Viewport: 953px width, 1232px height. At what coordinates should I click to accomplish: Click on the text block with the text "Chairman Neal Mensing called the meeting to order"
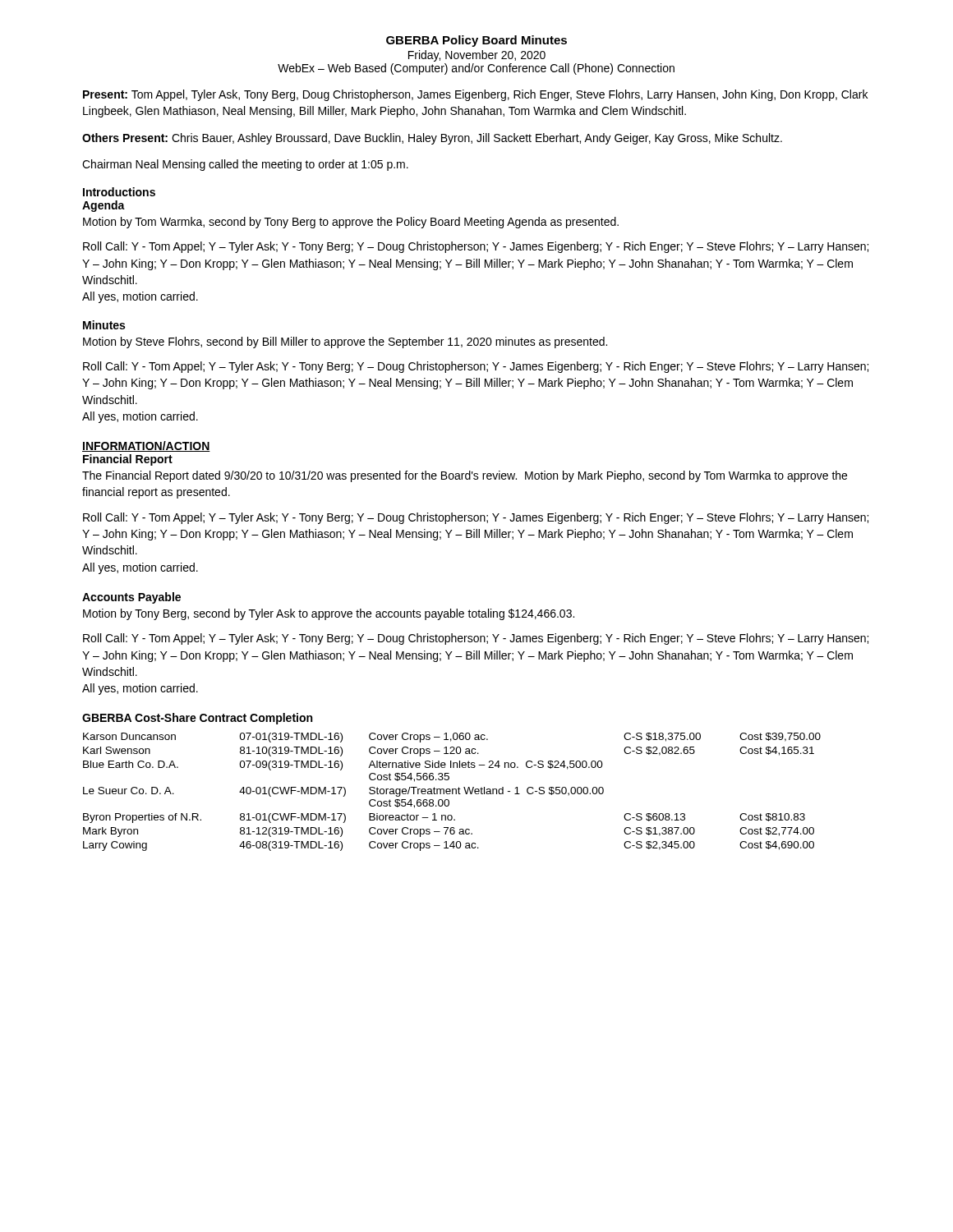click(245, 164)
